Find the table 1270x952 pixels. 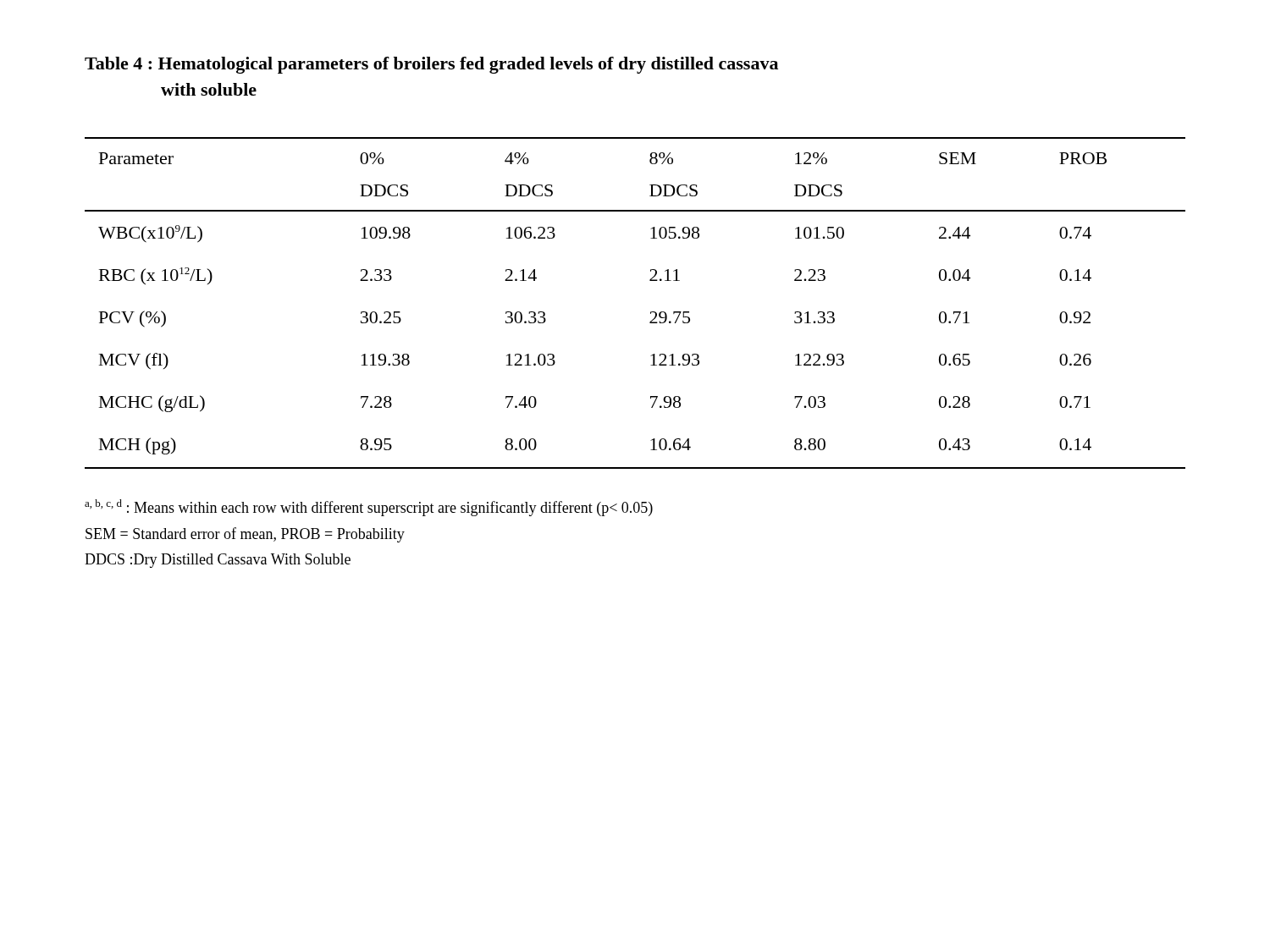(635, 303)
